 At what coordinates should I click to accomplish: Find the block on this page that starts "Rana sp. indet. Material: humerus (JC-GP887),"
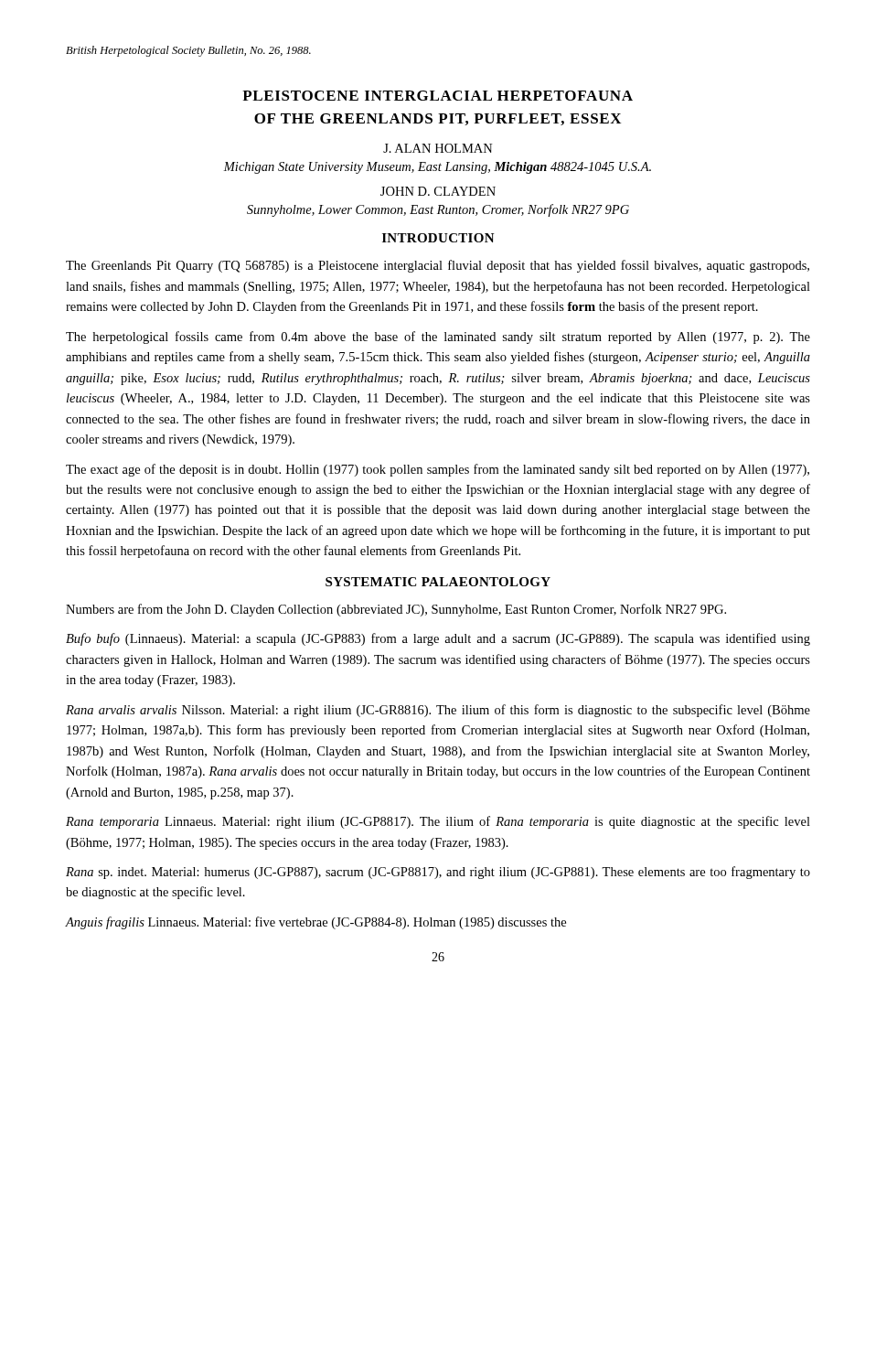pos(438,882)
